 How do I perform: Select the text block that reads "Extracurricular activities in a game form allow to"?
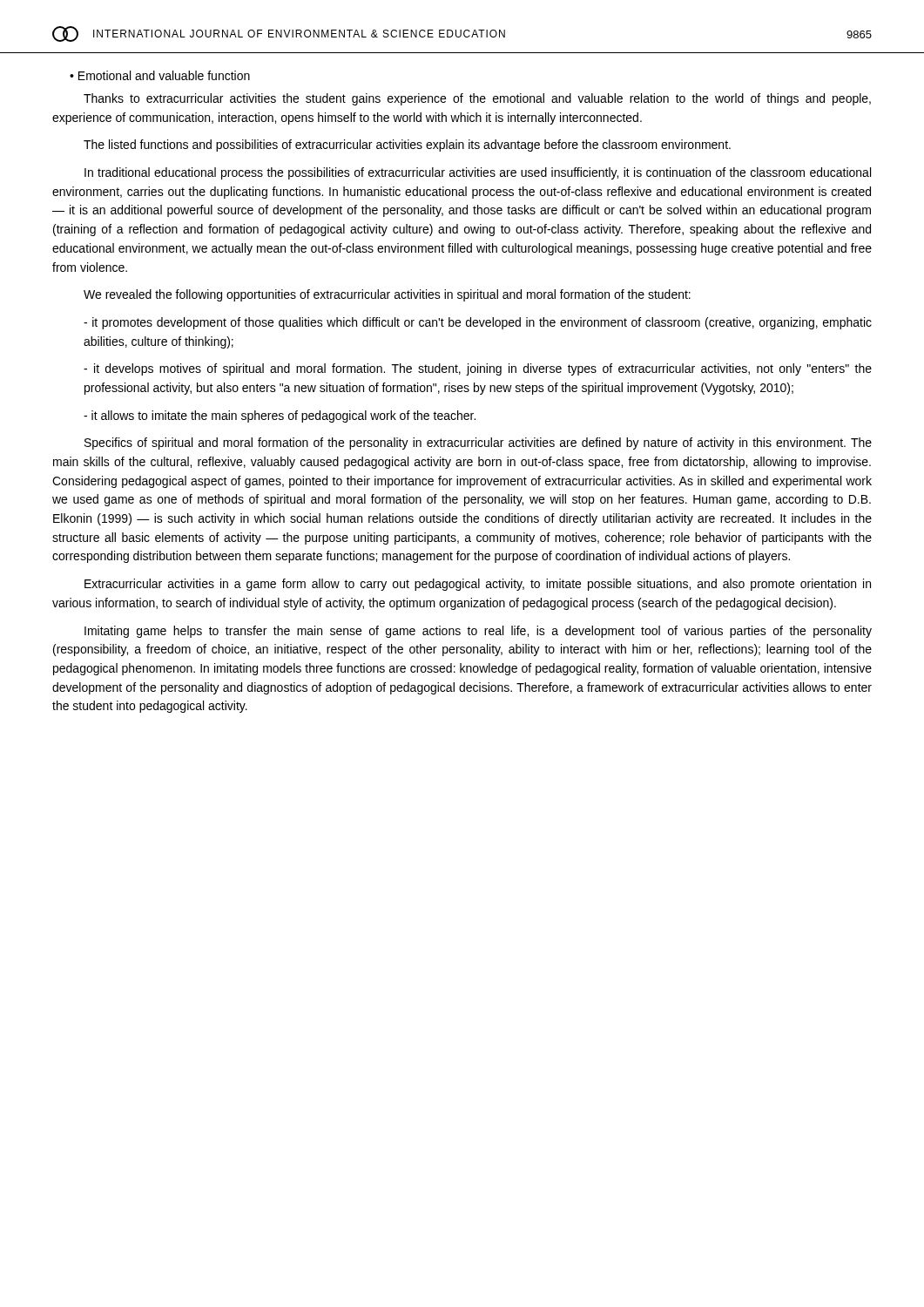(x=462, y=593)
